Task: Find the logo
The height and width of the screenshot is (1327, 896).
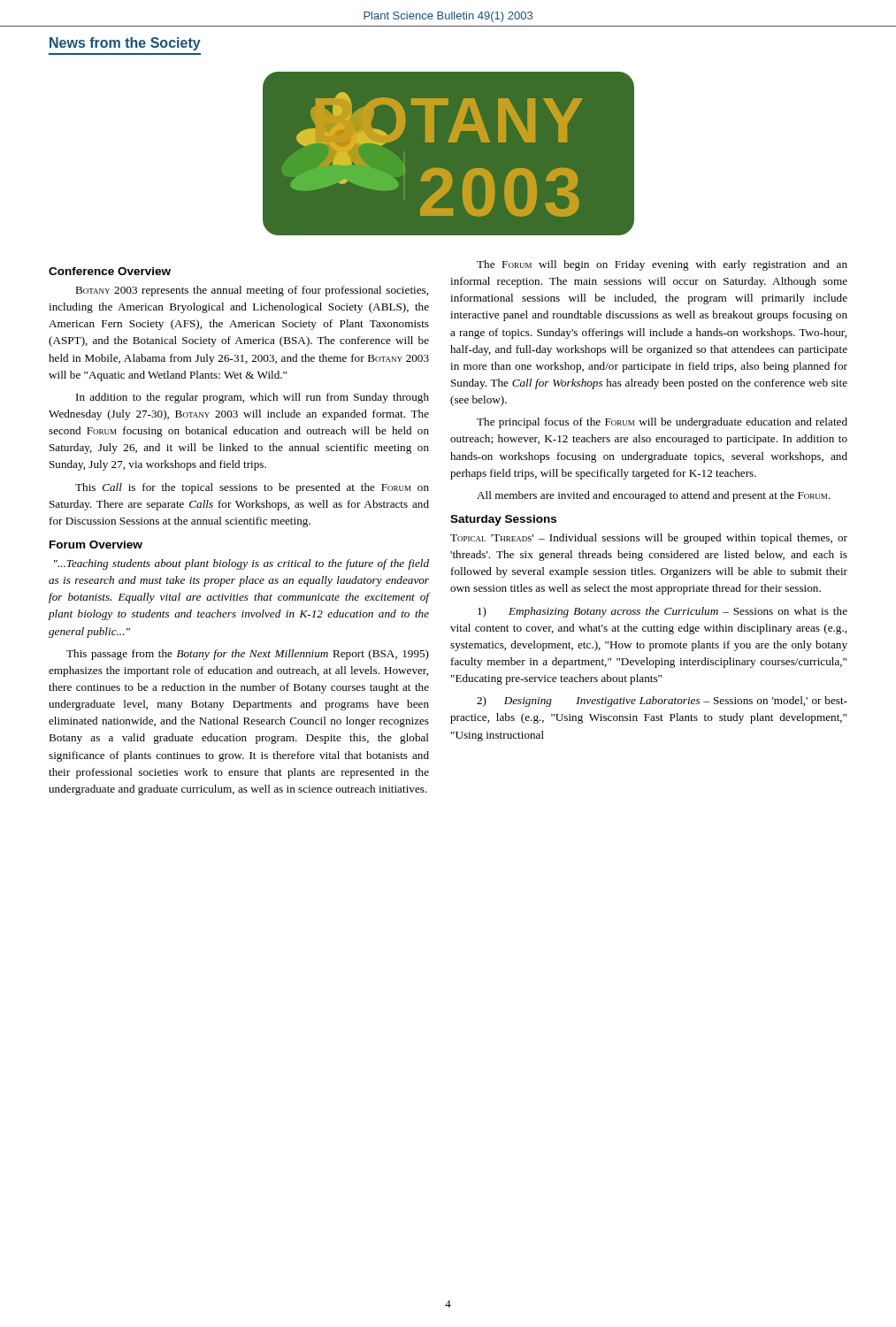Action: point(448,155)
